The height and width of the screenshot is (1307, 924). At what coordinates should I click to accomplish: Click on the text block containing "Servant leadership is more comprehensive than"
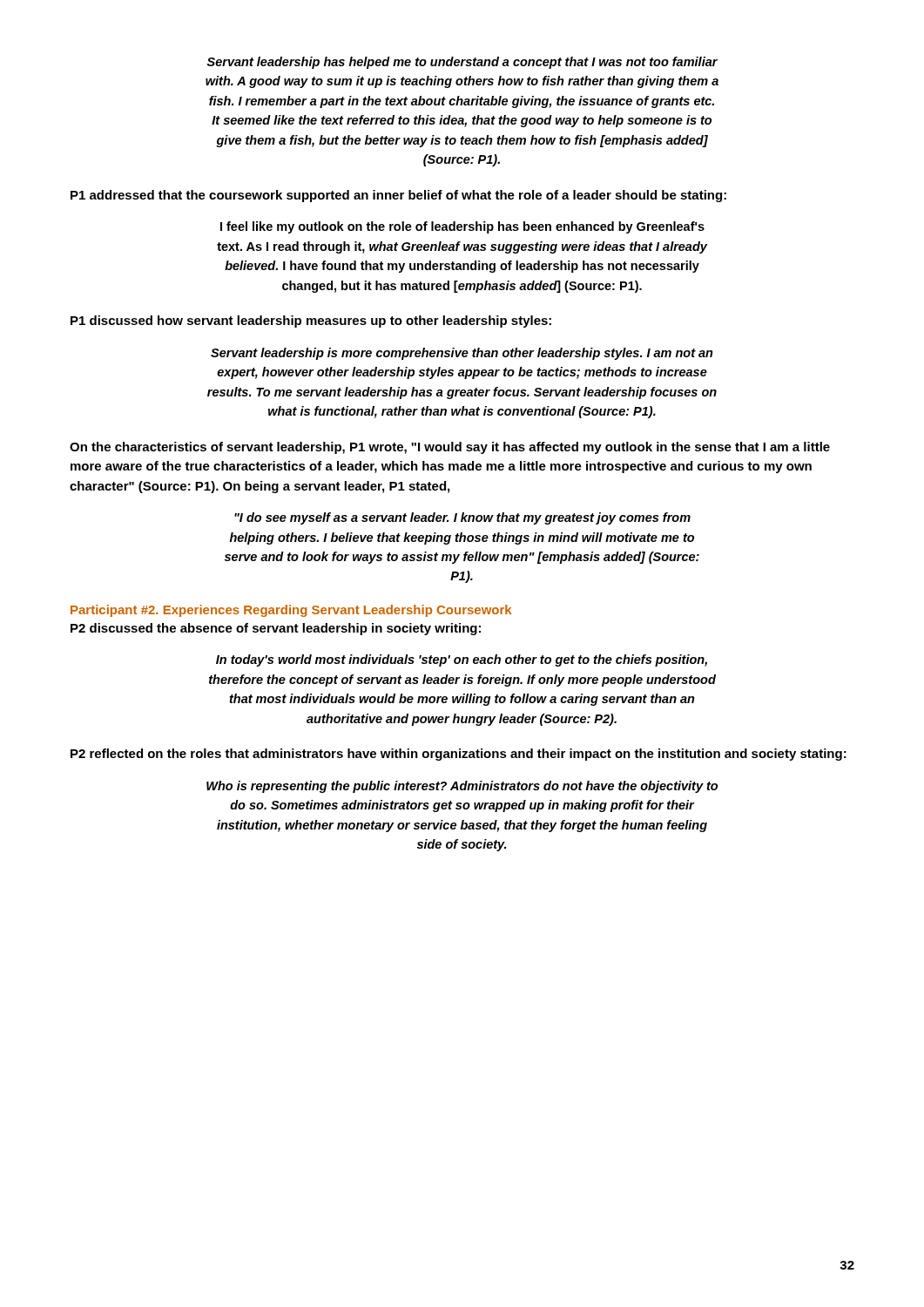tap(462, 382)
